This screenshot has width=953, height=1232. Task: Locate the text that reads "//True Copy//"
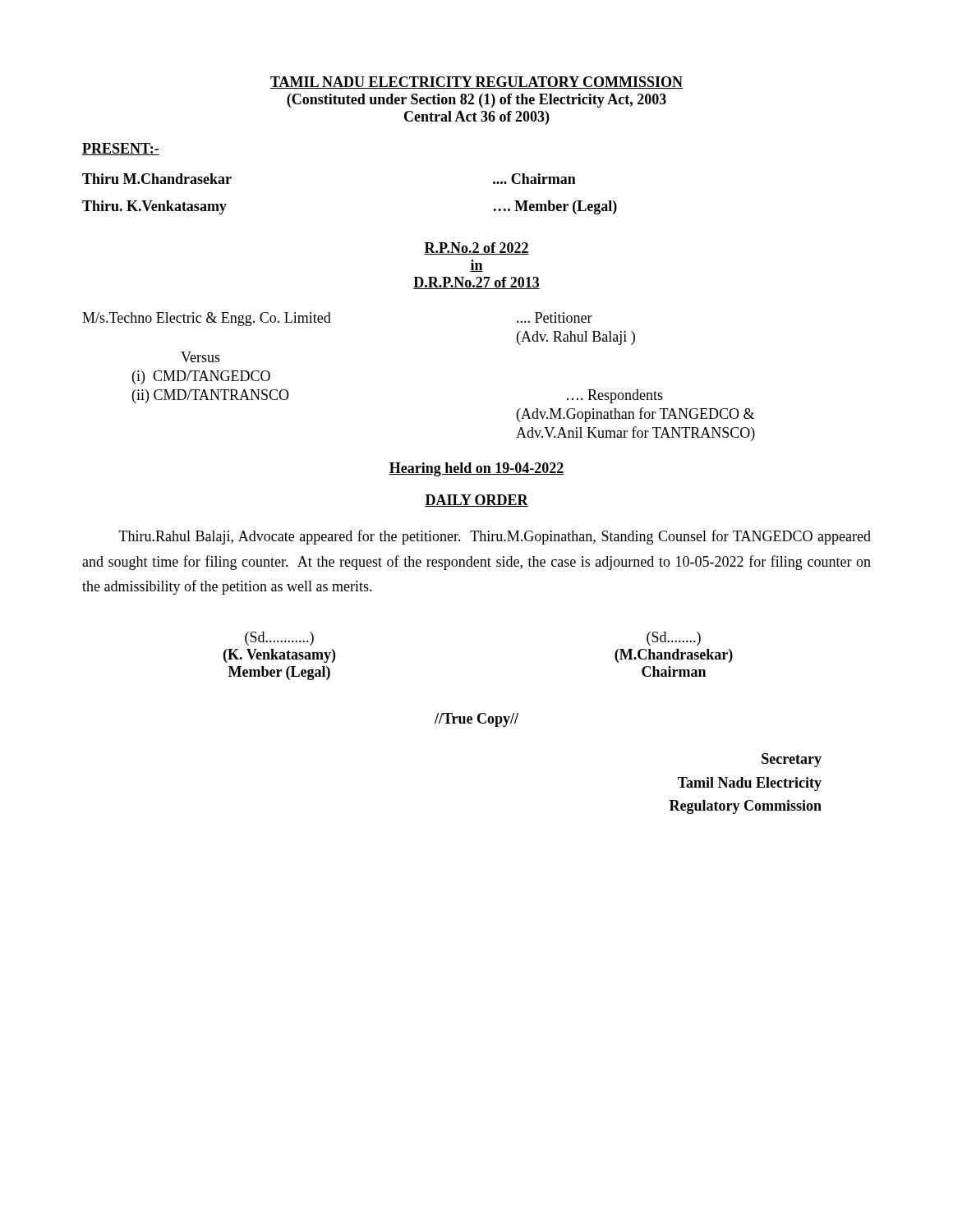point(476,719)
